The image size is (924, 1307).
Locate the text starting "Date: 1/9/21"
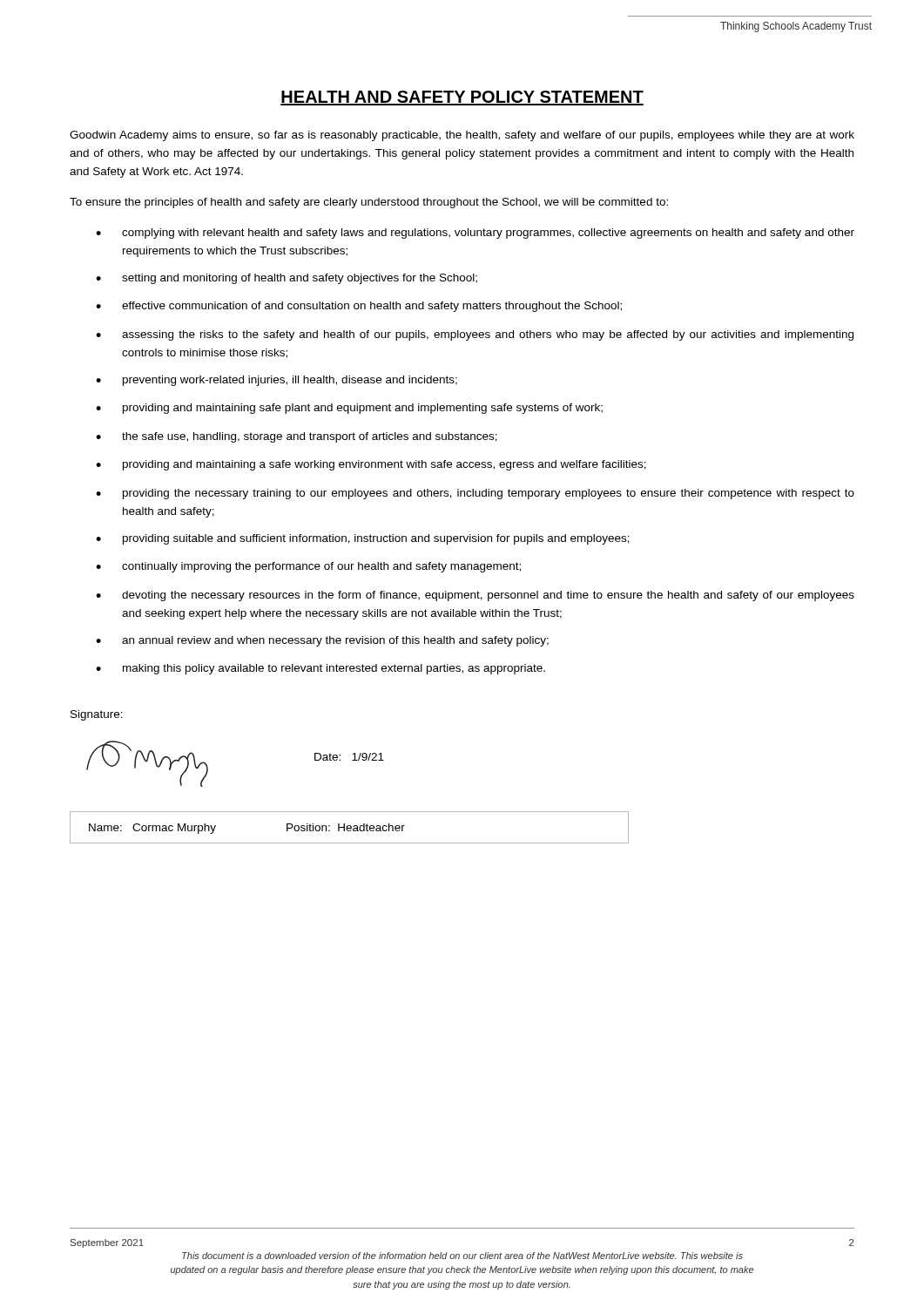pos(349,756)
